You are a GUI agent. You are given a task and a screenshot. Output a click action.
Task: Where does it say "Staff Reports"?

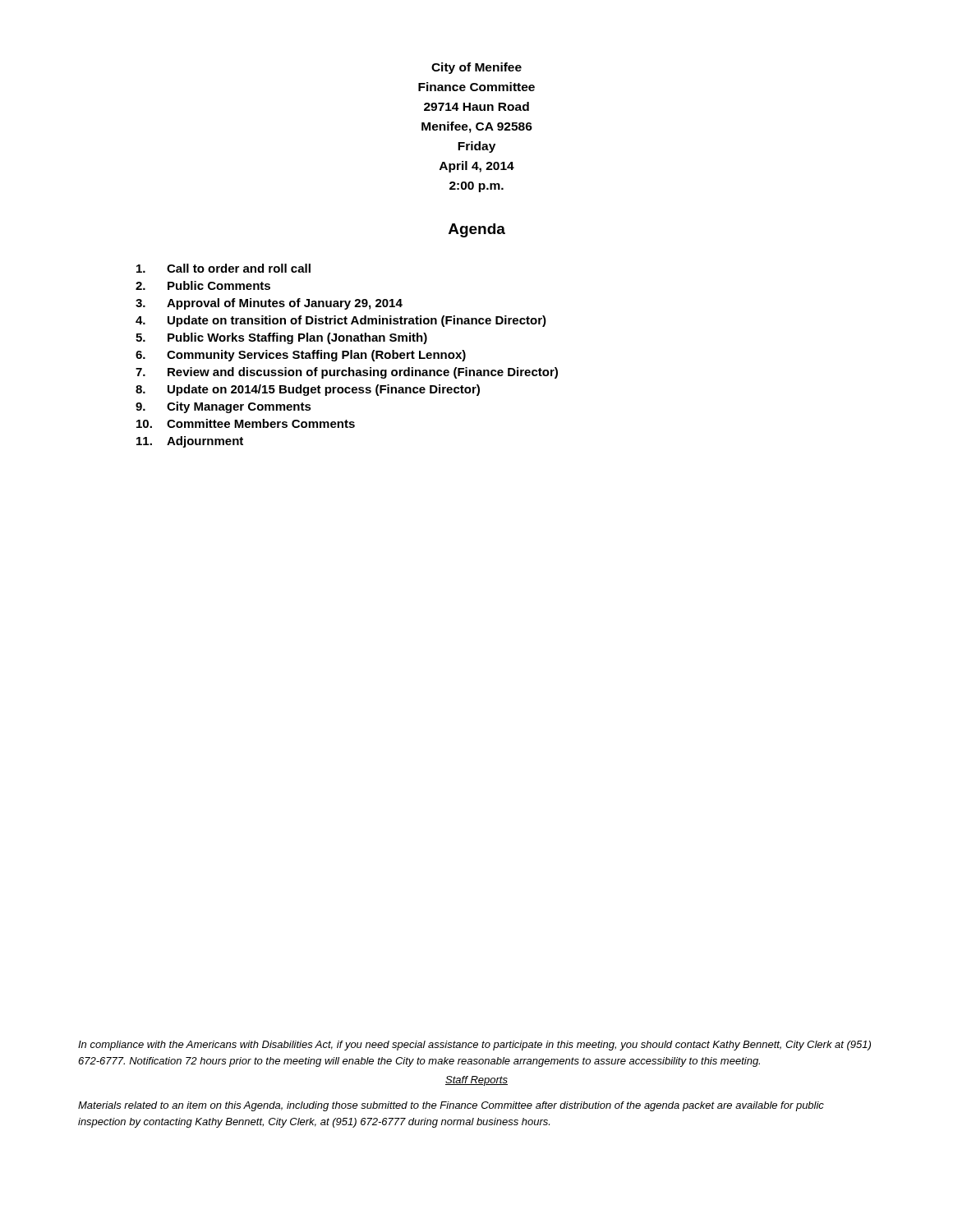tap(476, 1080)
